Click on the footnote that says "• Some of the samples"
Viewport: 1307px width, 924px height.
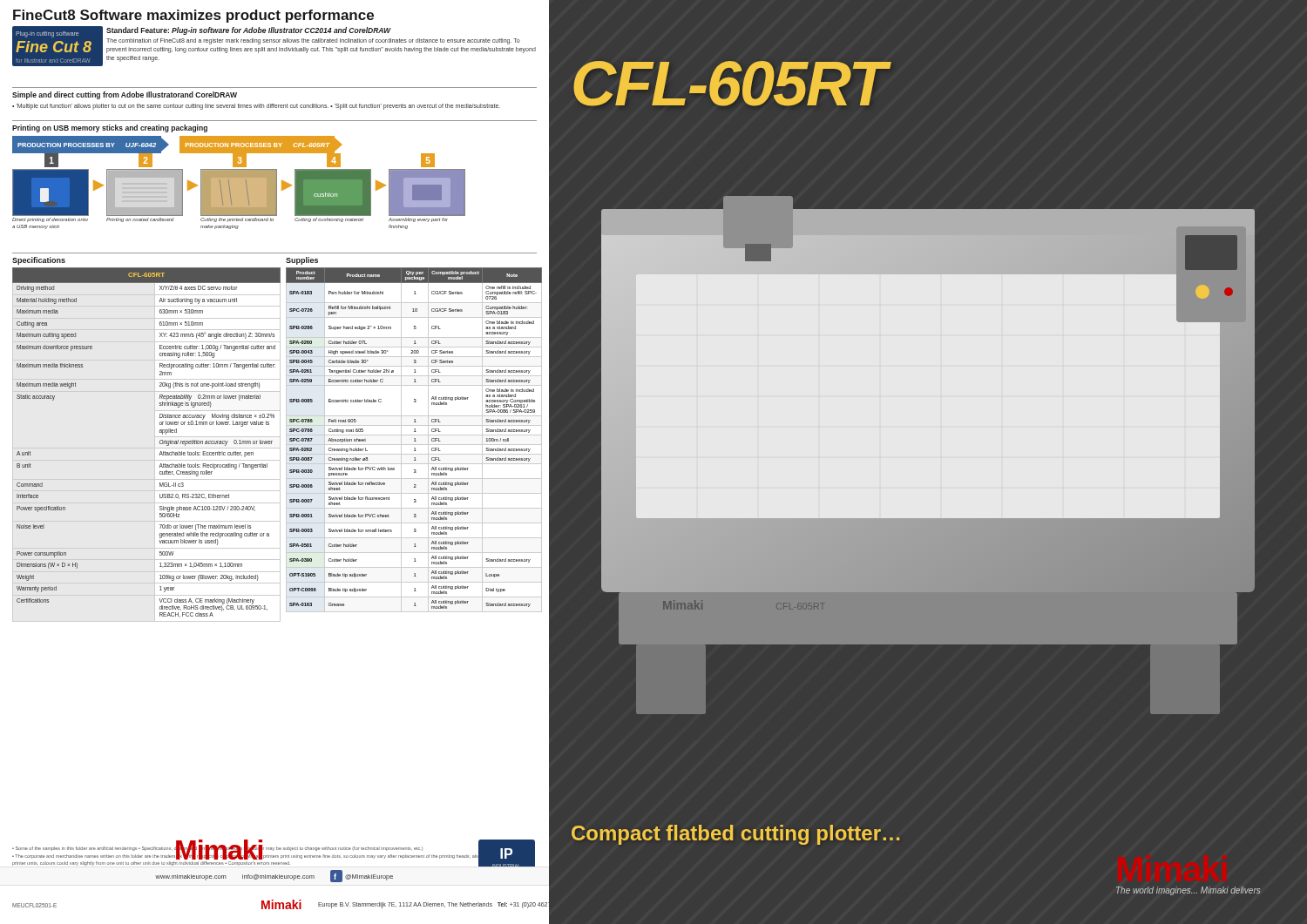coord(274,856)
